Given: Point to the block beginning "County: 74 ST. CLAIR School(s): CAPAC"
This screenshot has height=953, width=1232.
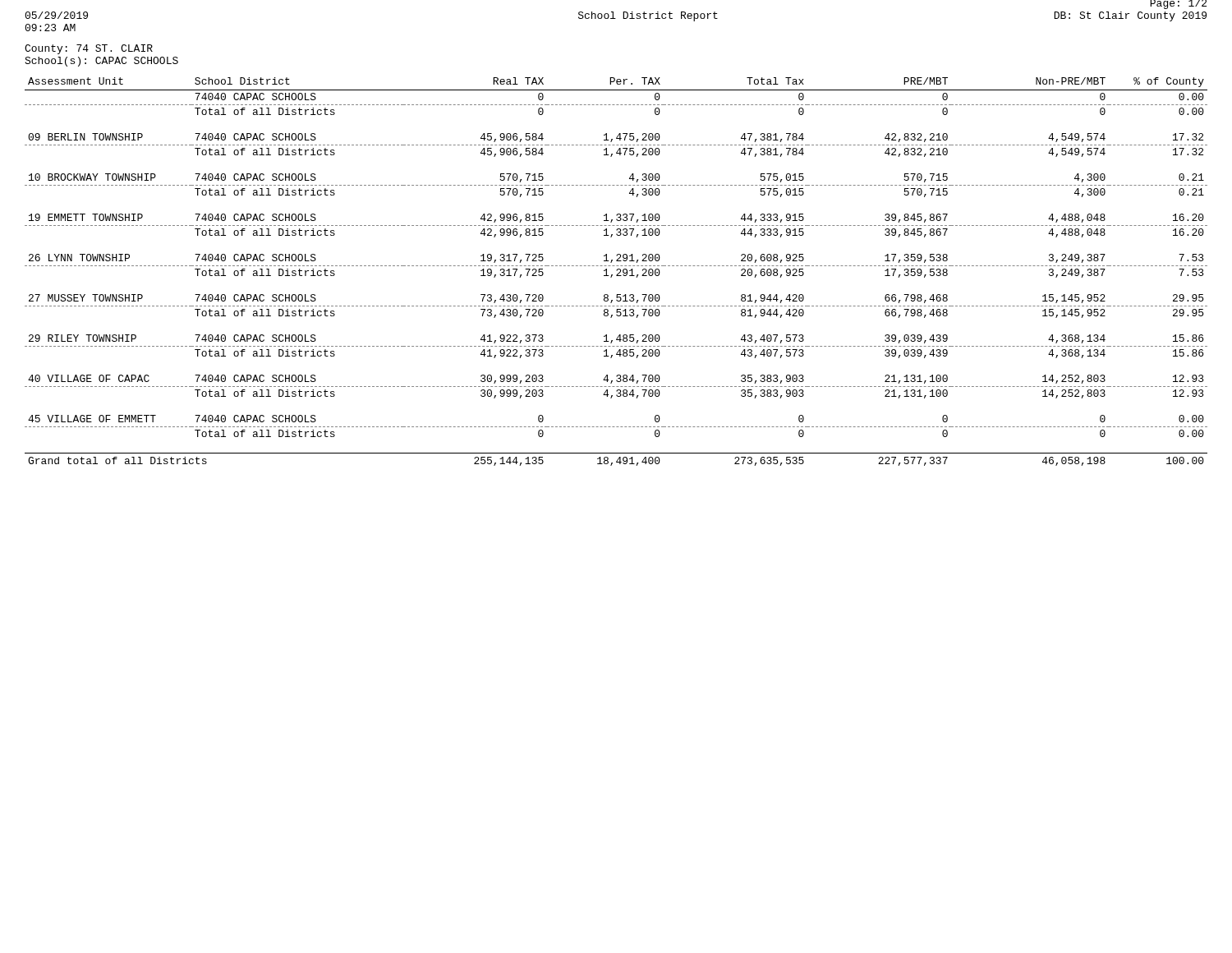Looking at the screenshot, I should 102,55.
